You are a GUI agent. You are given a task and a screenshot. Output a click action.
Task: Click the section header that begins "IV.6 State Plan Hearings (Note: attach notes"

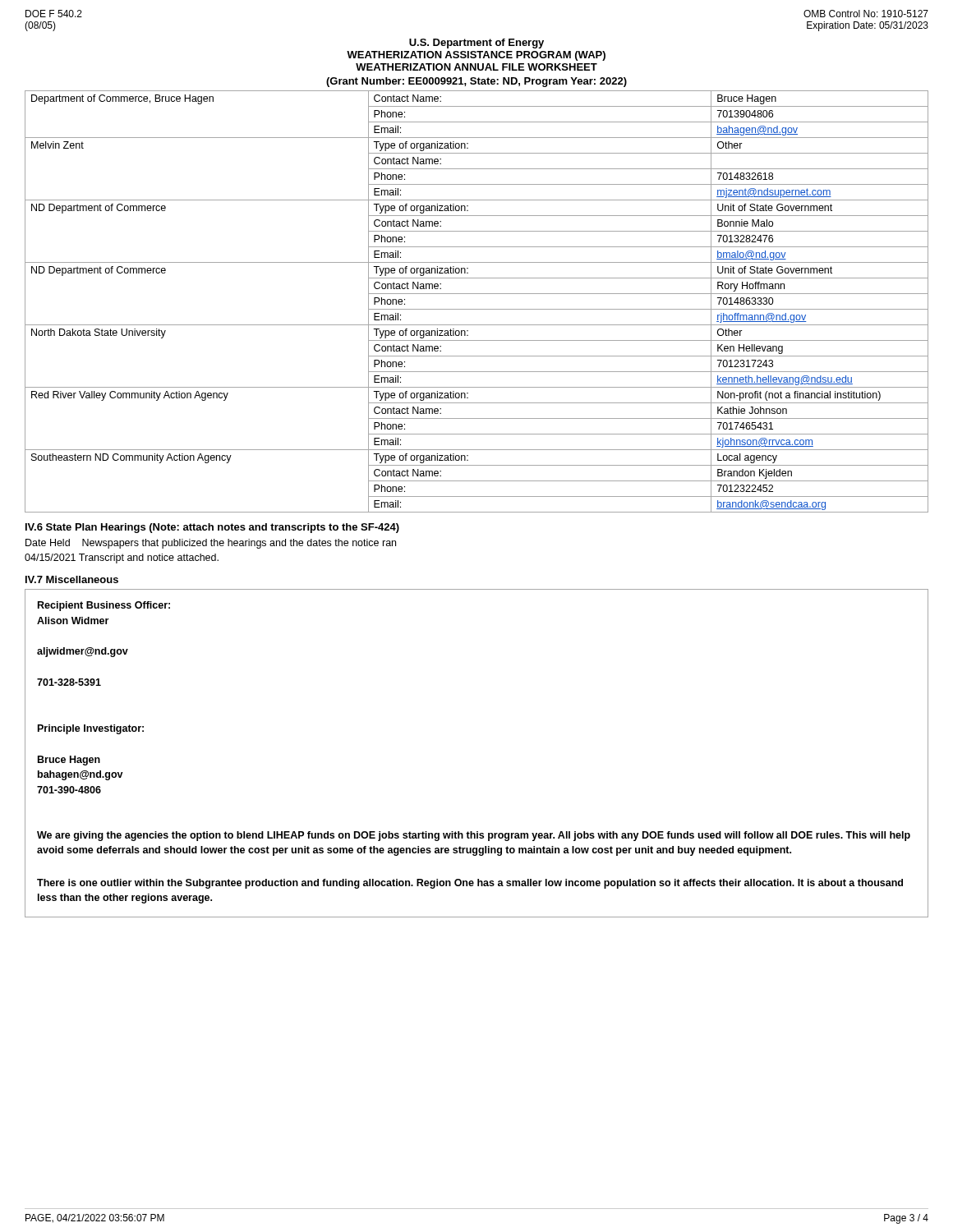coord(212,527)
